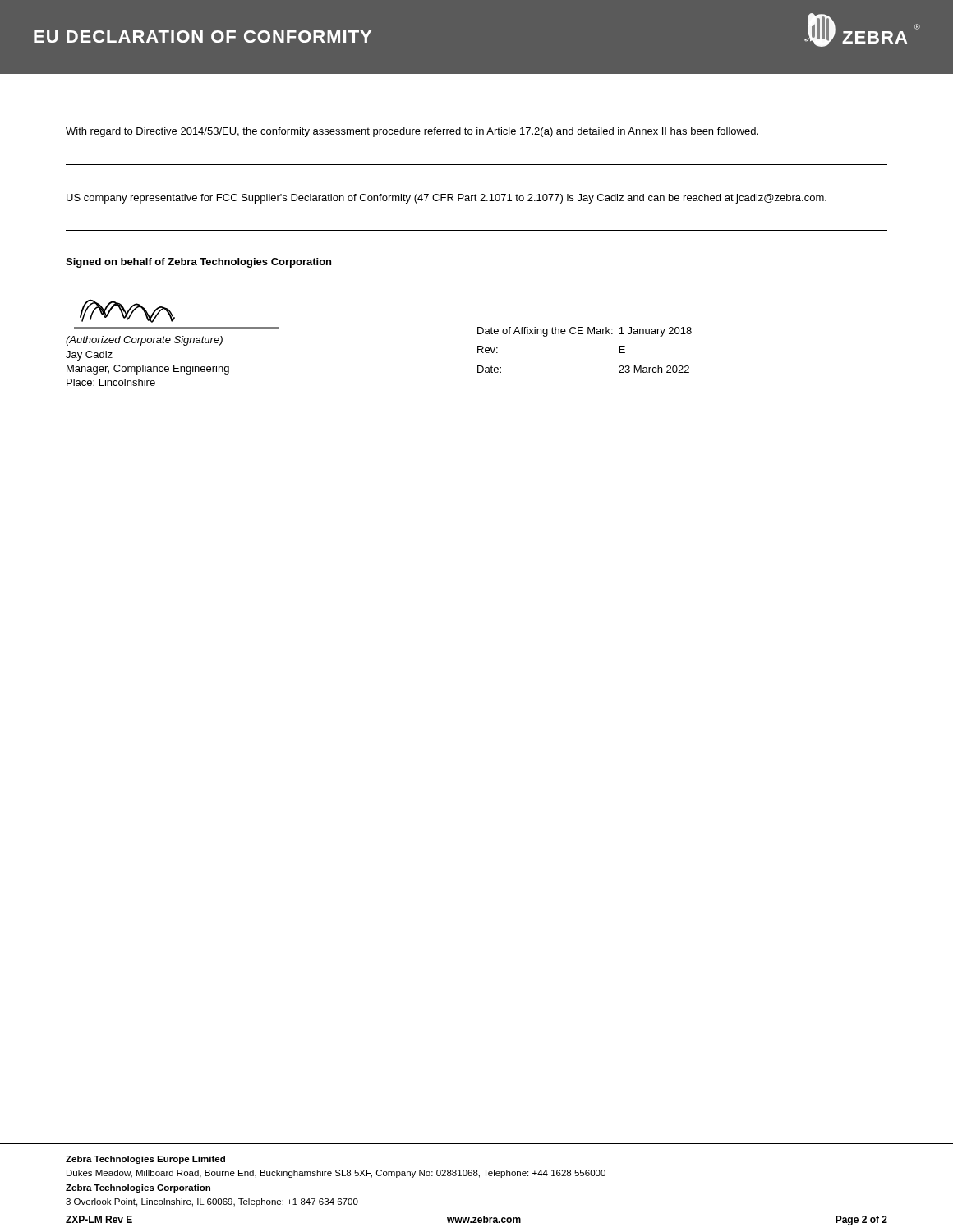This screenshot has height=1232, width=953.
Task: Point to the text block starting "With regard to Directive 2014/53/EU,"
Action: (x=412, y=131)
